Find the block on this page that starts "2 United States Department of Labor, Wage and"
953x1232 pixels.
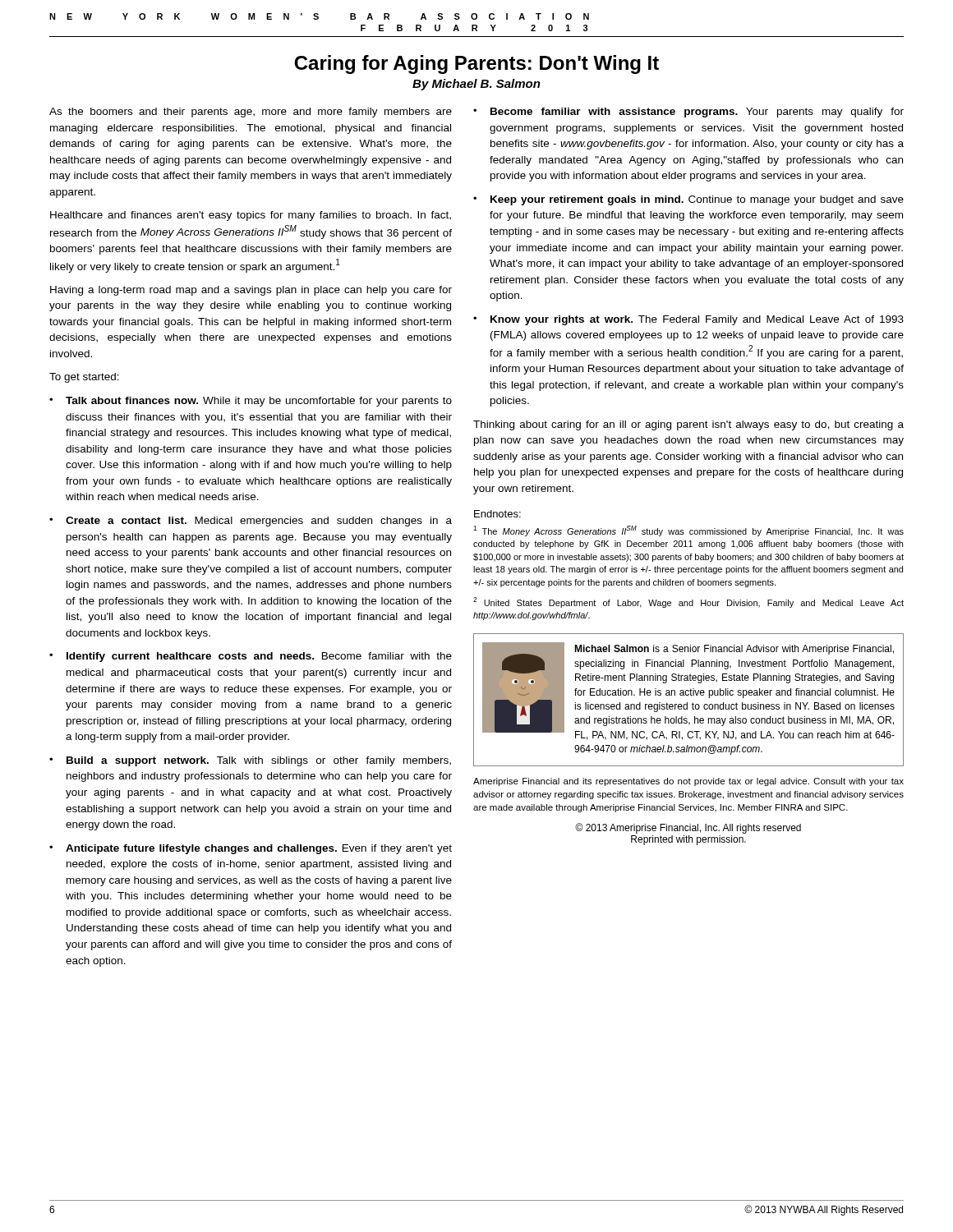pyautogui.click(x=688, y=608)
